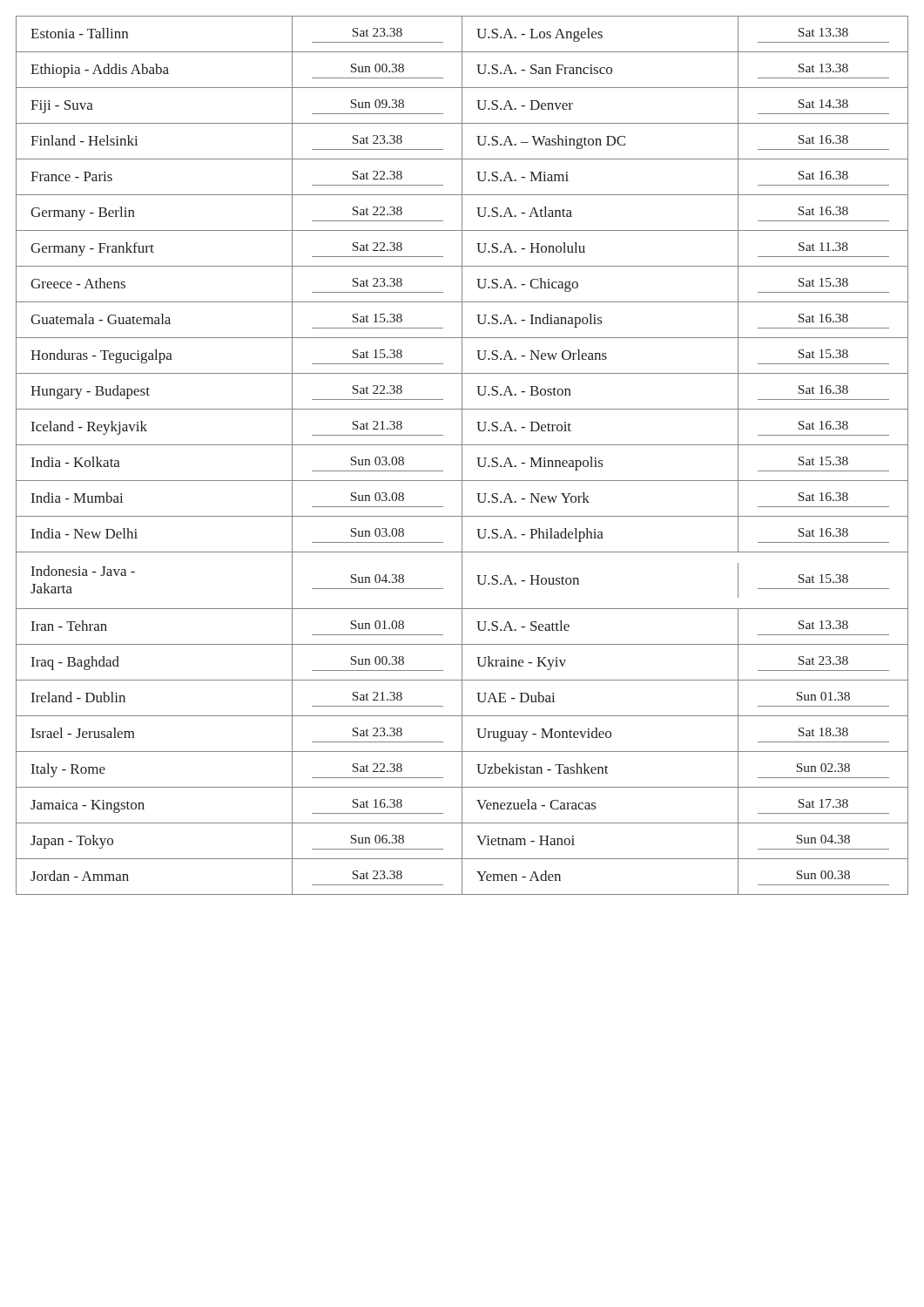Locate the table with the text "Sat 23.38"
Image resolution: width=924 pixels, height=1307 pixels.
click(x=462, y=654)
